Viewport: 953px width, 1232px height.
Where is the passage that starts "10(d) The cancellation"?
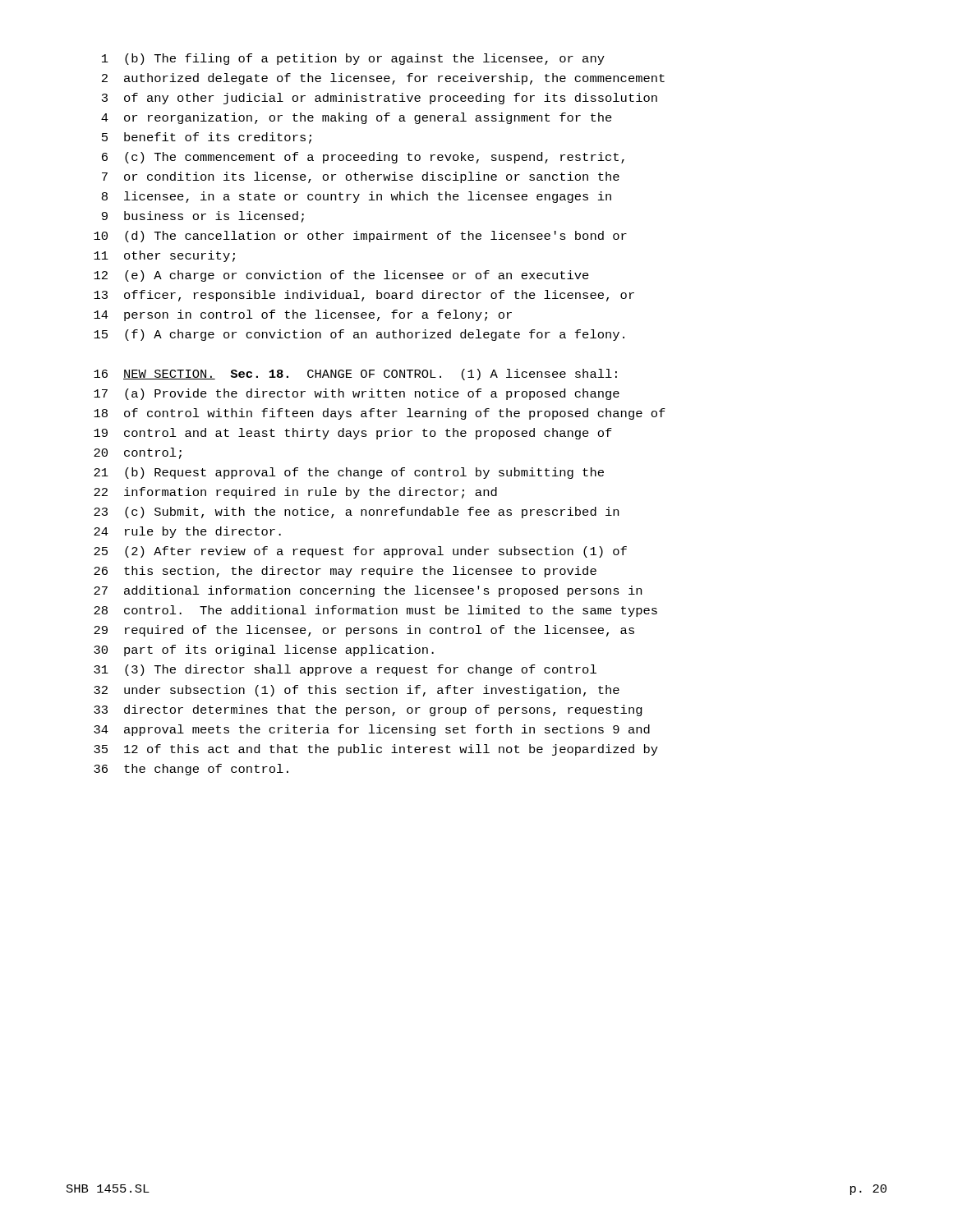coord(476,247)
